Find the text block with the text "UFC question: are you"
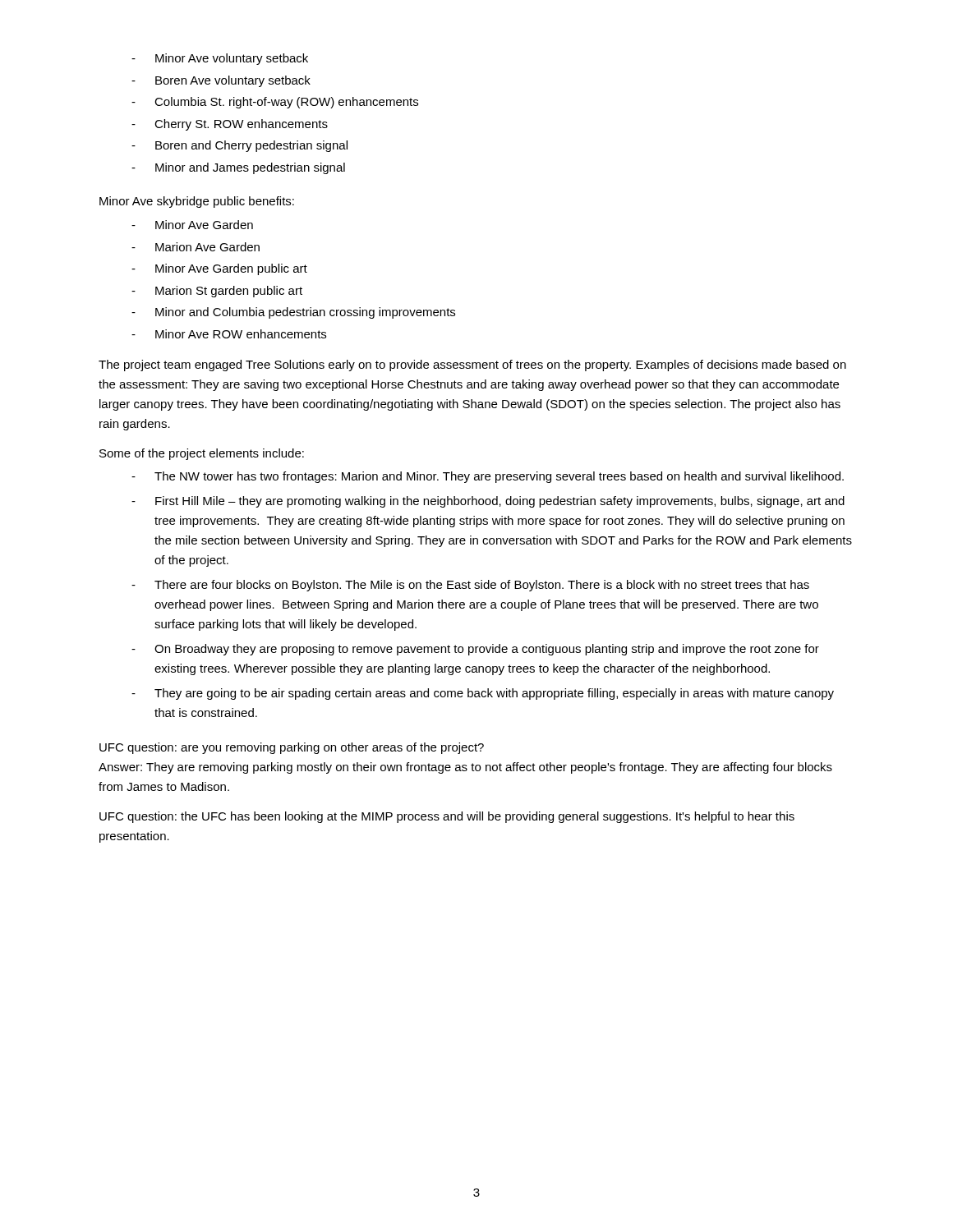Viewport: 953px width, 1232px height. 465,767
